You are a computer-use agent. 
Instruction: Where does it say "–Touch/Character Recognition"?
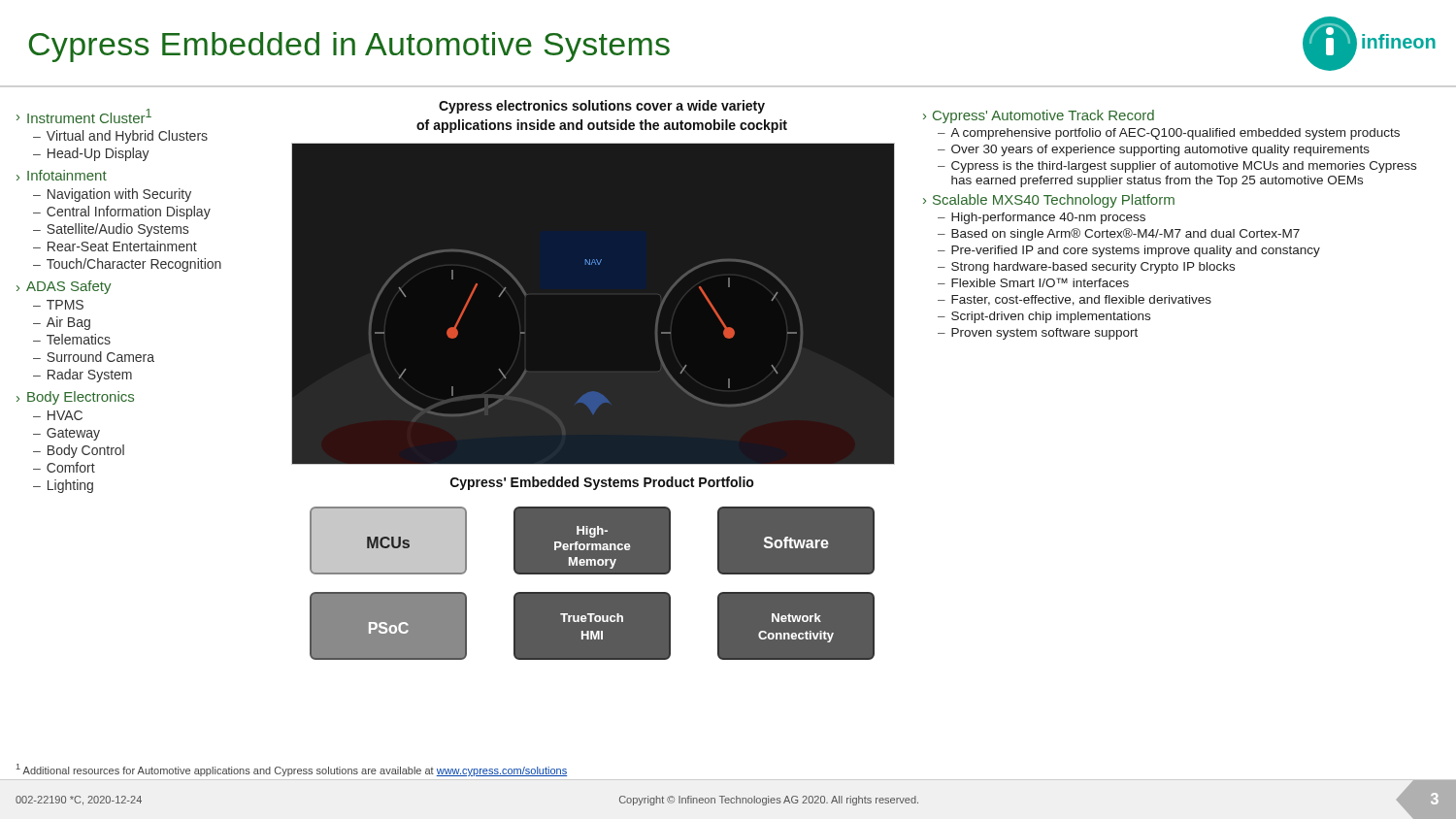127,264
